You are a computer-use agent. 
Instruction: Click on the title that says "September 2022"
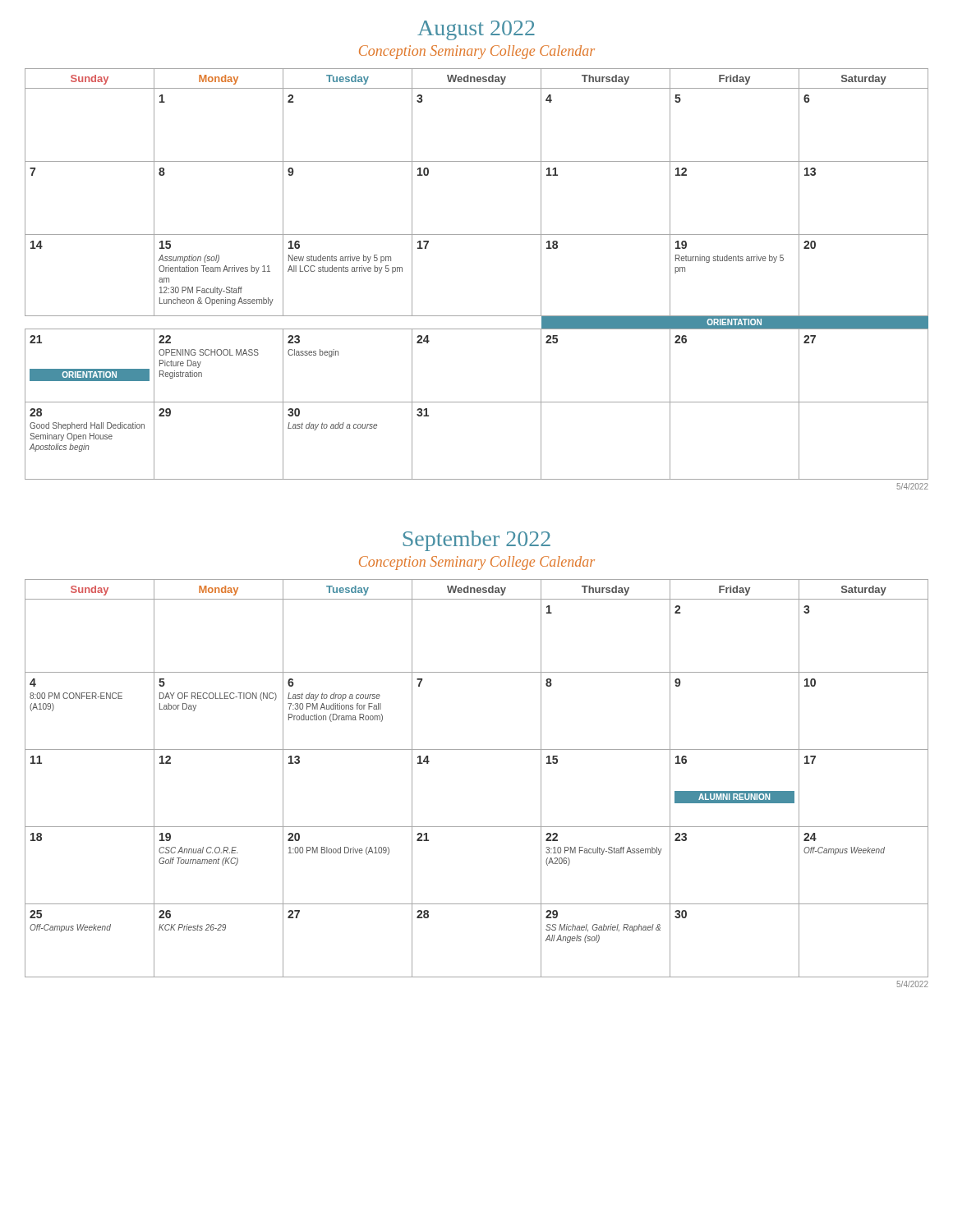point(476,538)
